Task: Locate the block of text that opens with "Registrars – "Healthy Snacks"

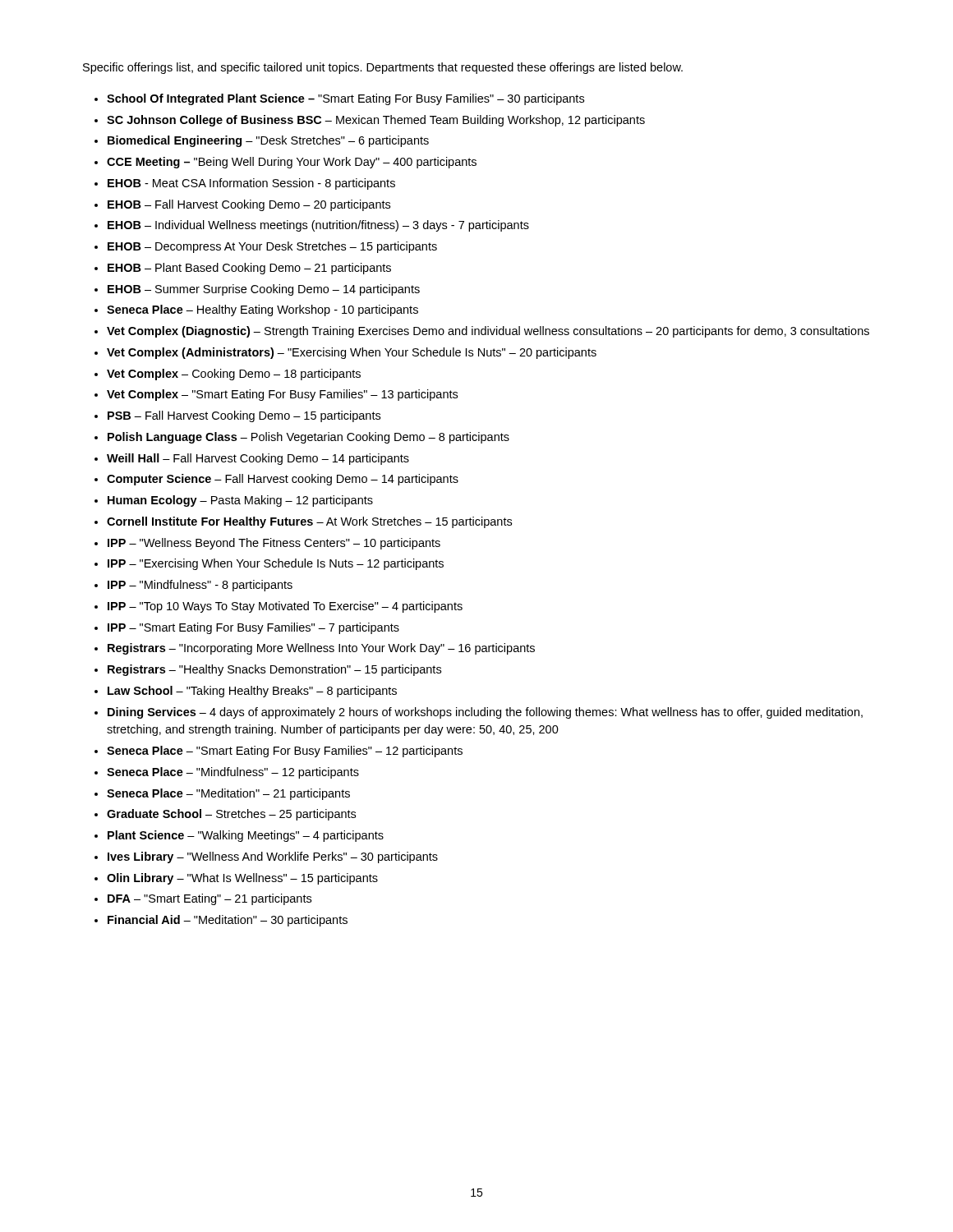Action: pyautogui.click(x=274, y=669)
